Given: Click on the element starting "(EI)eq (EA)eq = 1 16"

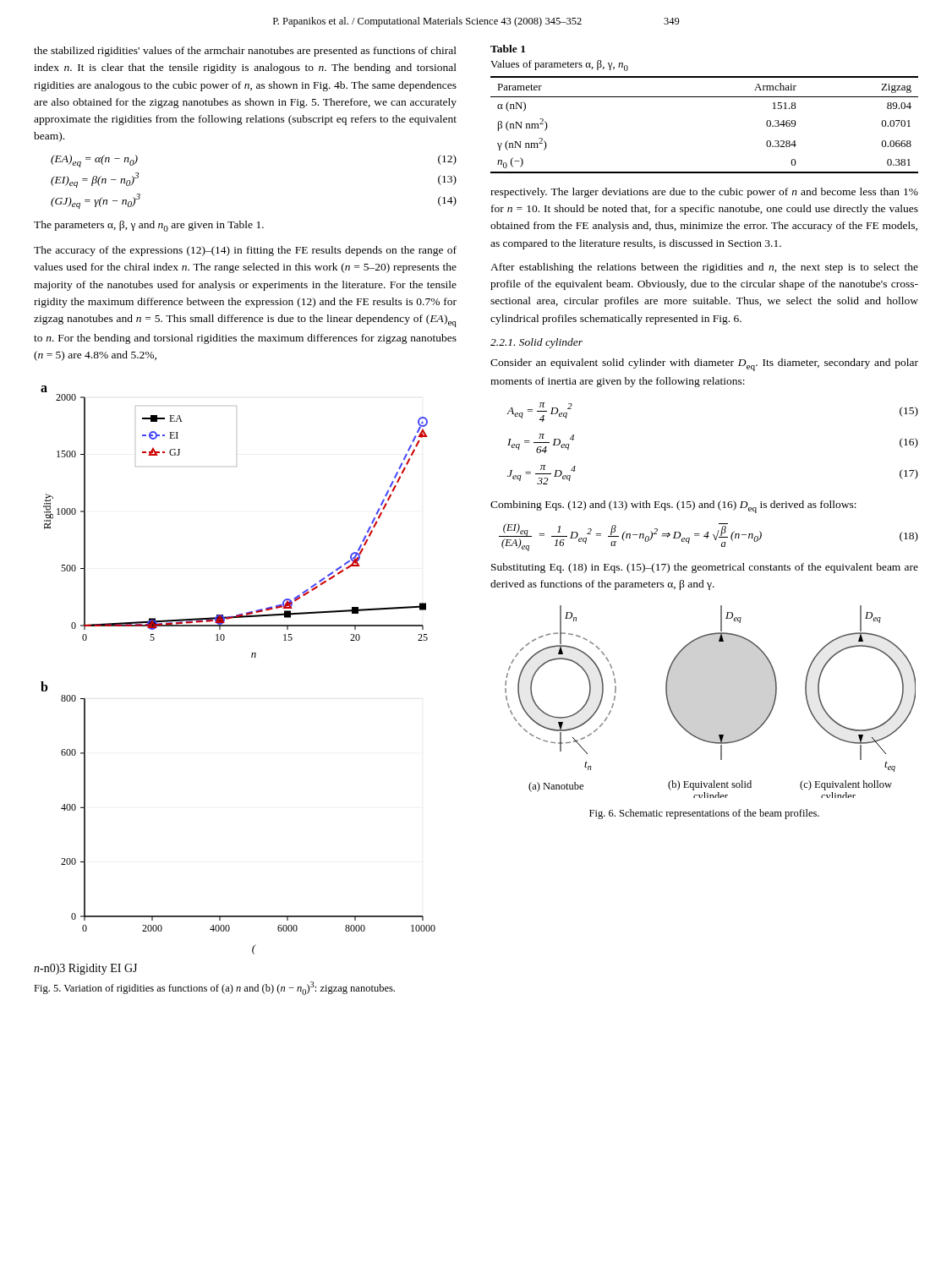Looking at the screenshot, I should click(x=709, y=536).
